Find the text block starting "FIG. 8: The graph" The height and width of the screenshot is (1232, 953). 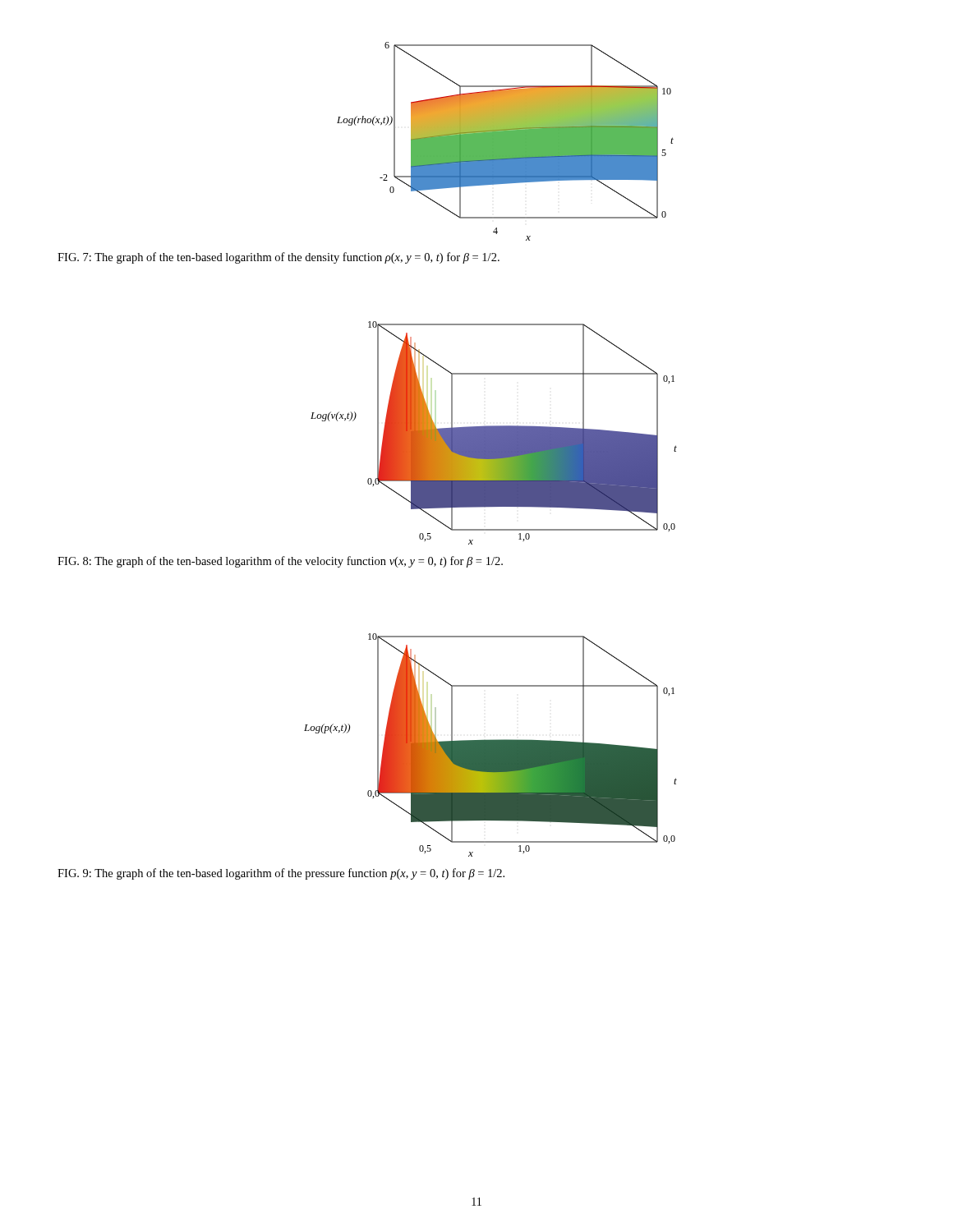point(476,561)
